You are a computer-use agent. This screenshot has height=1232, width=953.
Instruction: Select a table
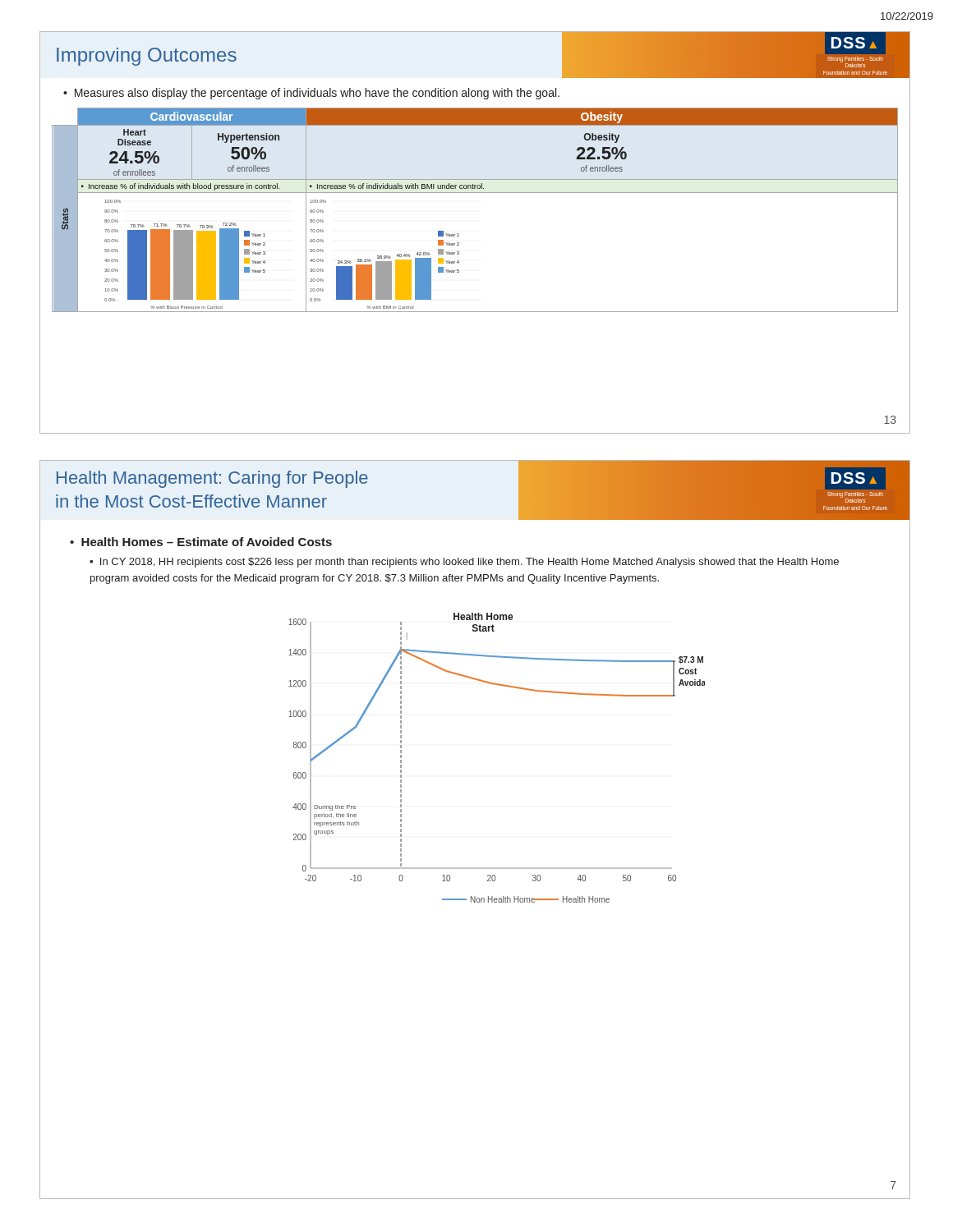coord(475,210)
